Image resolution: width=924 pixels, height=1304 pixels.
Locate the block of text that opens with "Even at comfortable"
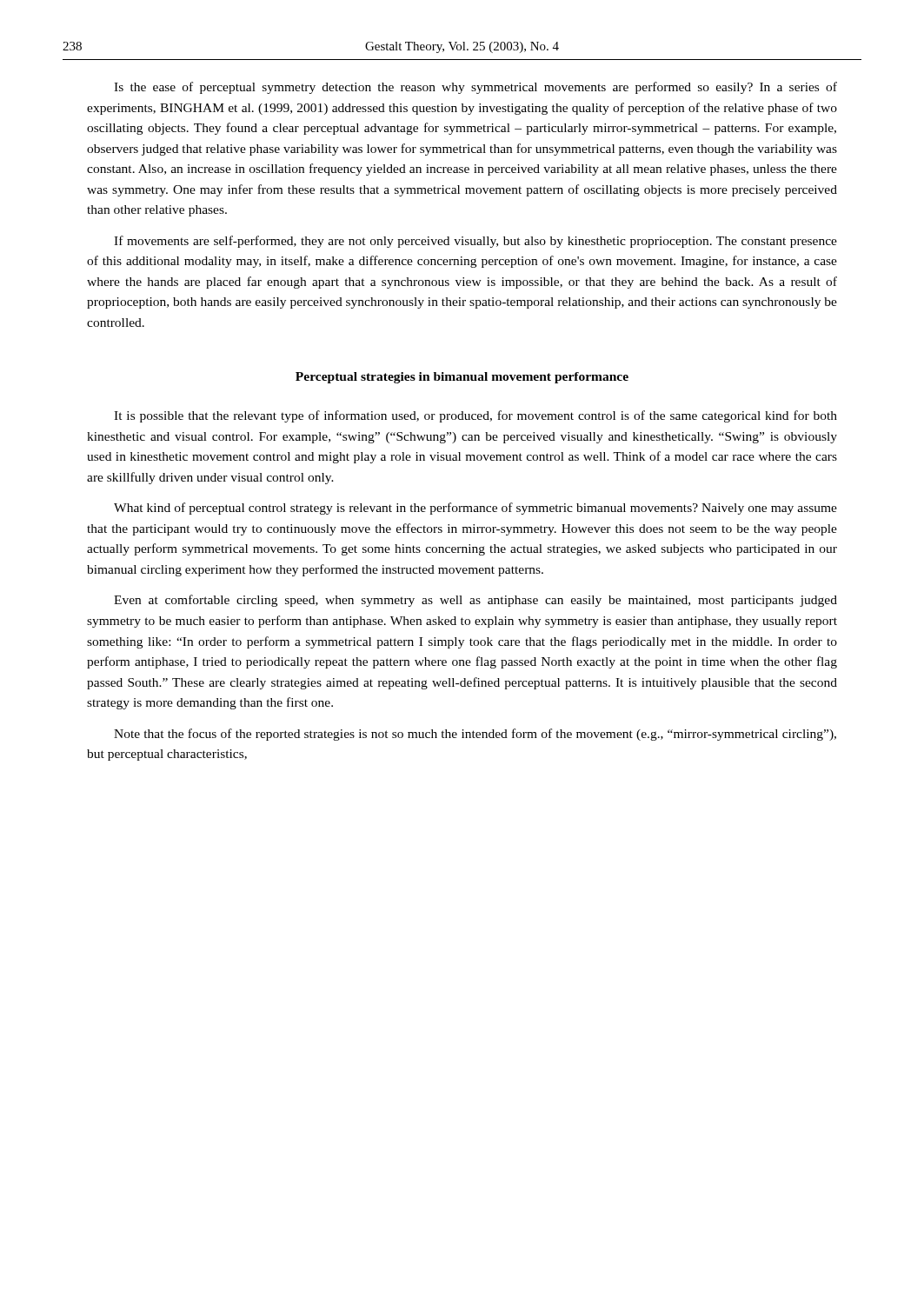[462, 651]
